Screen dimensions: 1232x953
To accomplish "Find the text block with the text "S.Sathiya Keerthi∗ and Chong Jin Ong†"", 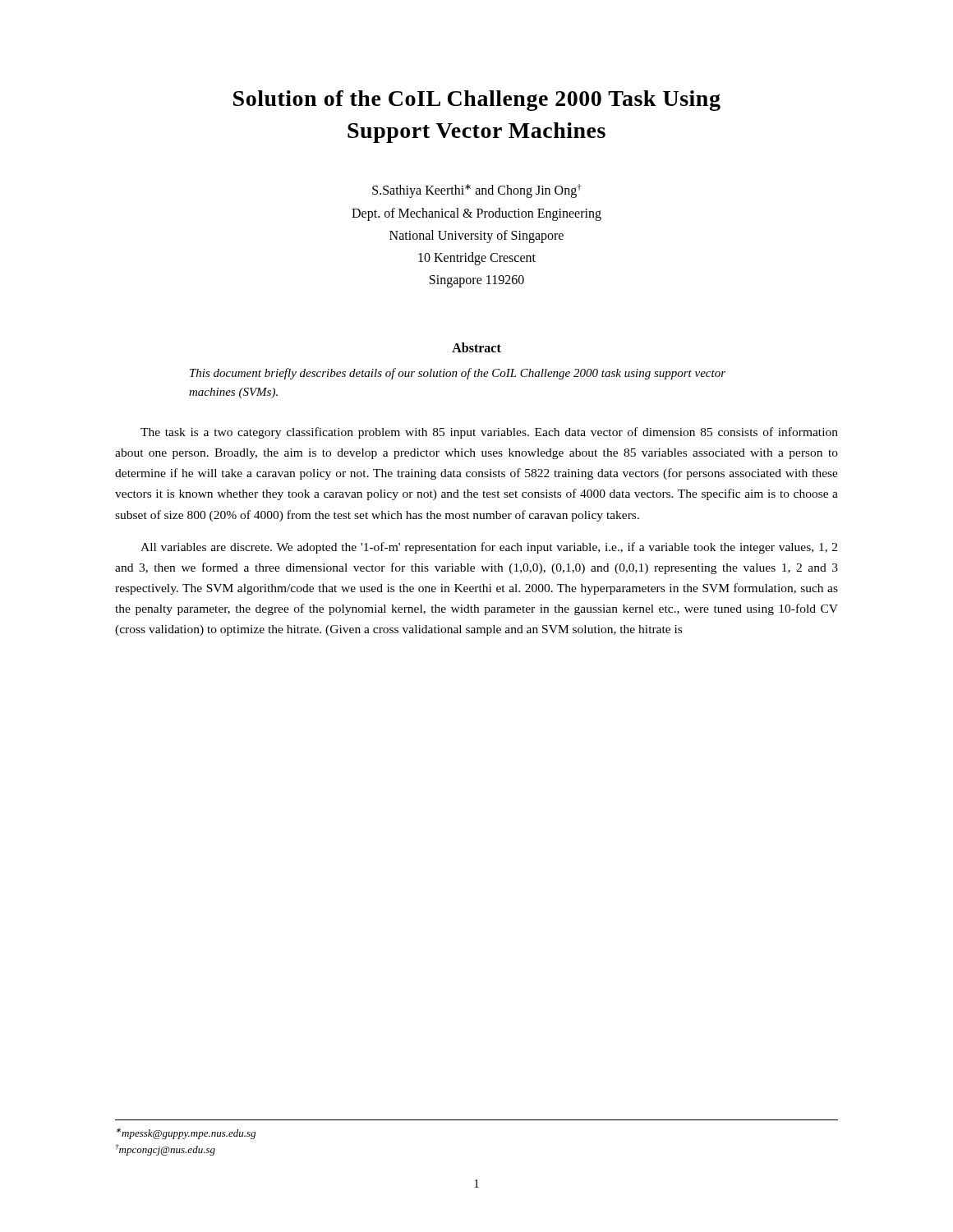I will (476, 234).
